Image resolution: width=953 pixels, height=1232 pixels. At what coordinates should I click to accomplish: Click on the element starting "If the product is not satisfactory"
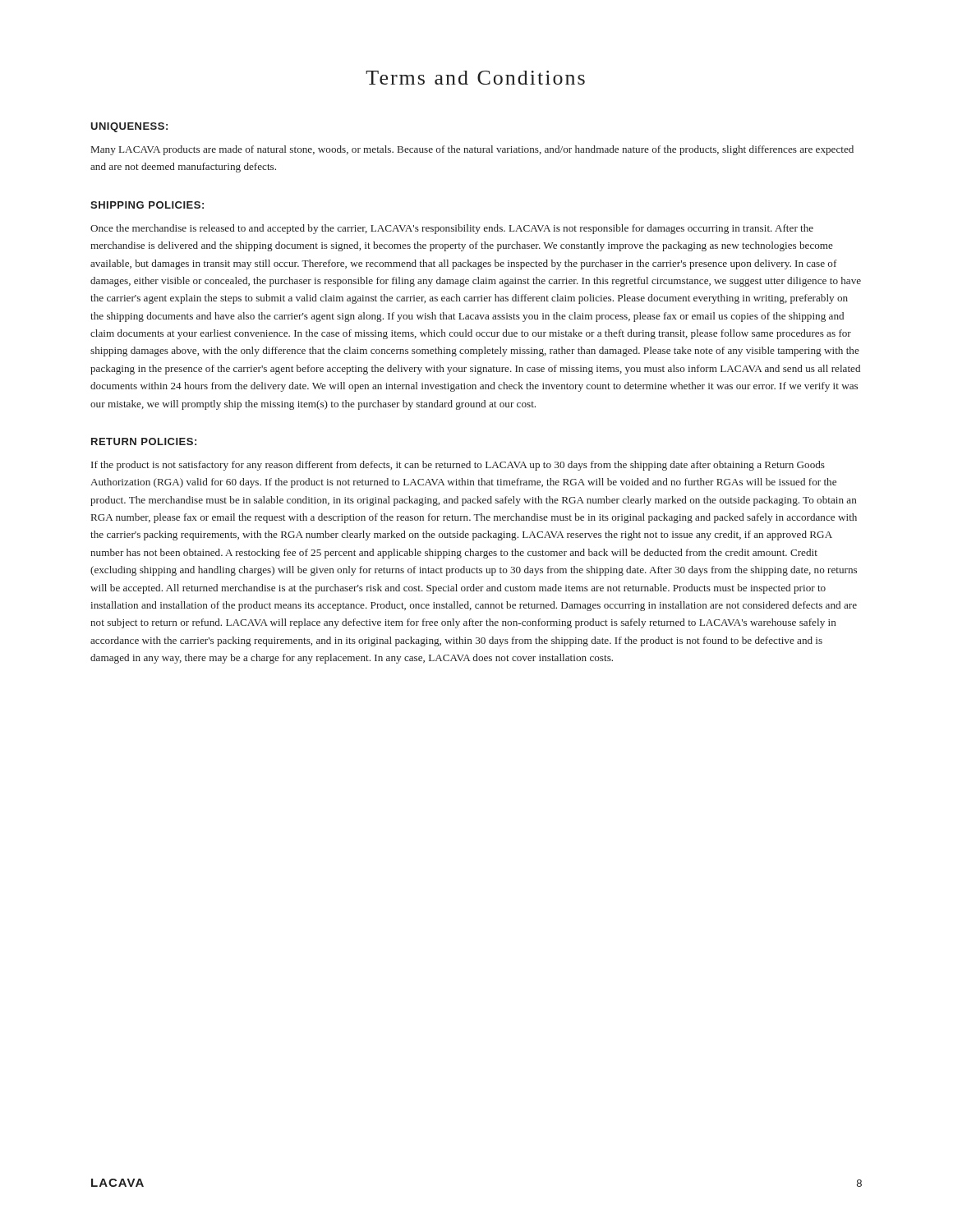[x=474, y=561]
